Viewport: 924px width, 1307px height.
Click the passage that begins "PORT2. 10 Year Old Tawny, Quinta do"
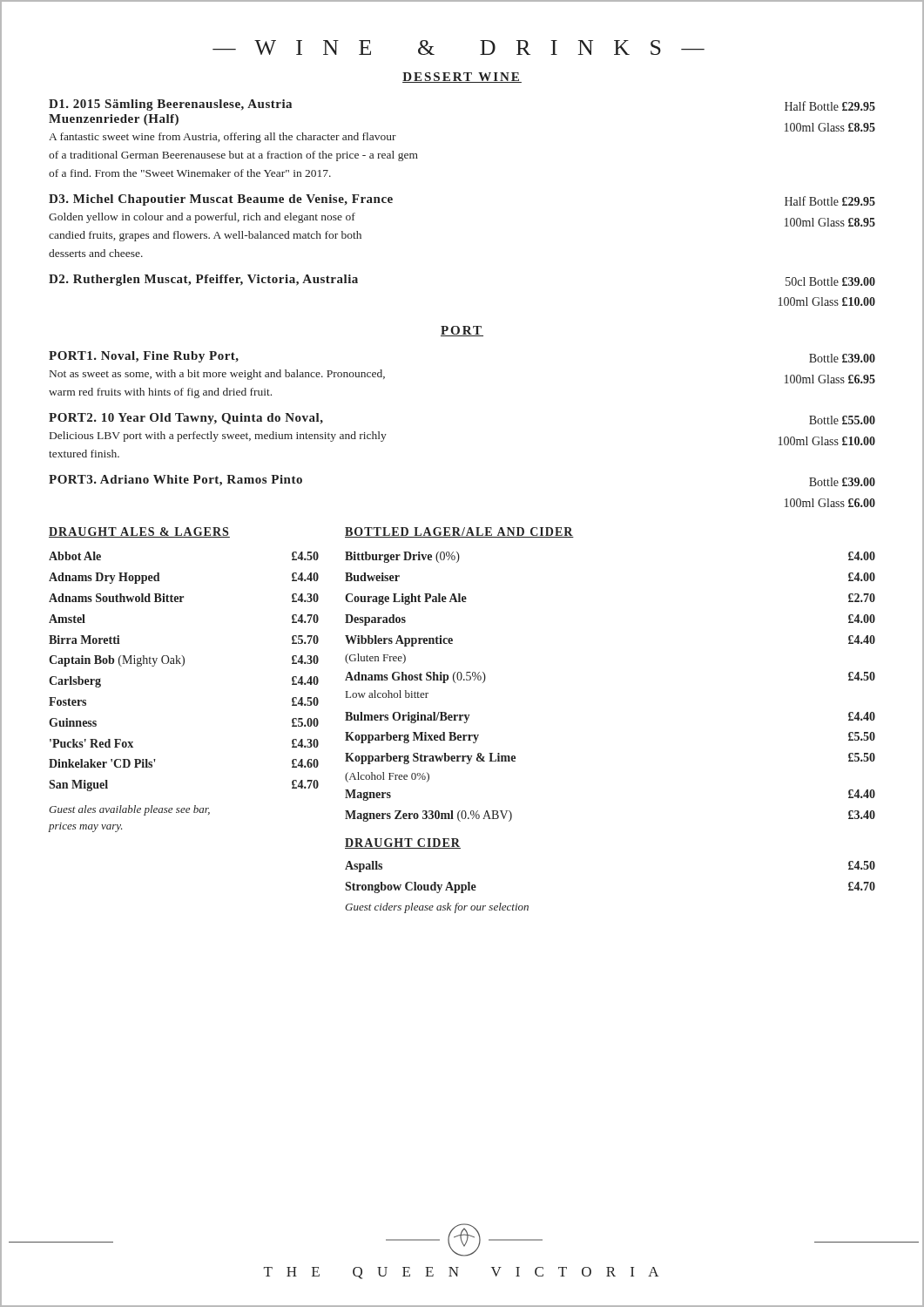tap(183, 420)
